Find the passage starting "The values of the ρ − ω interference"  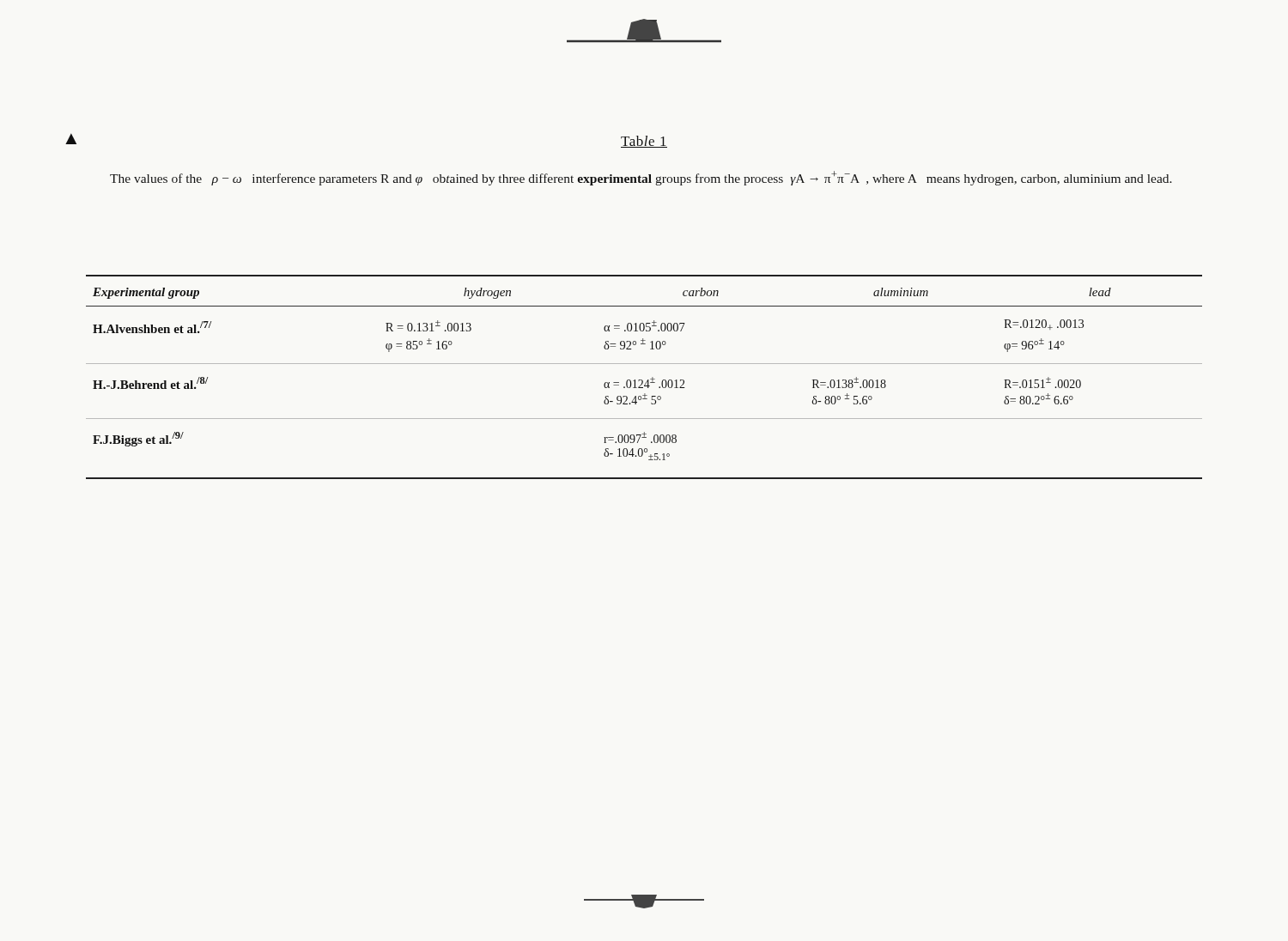[641, 176]
